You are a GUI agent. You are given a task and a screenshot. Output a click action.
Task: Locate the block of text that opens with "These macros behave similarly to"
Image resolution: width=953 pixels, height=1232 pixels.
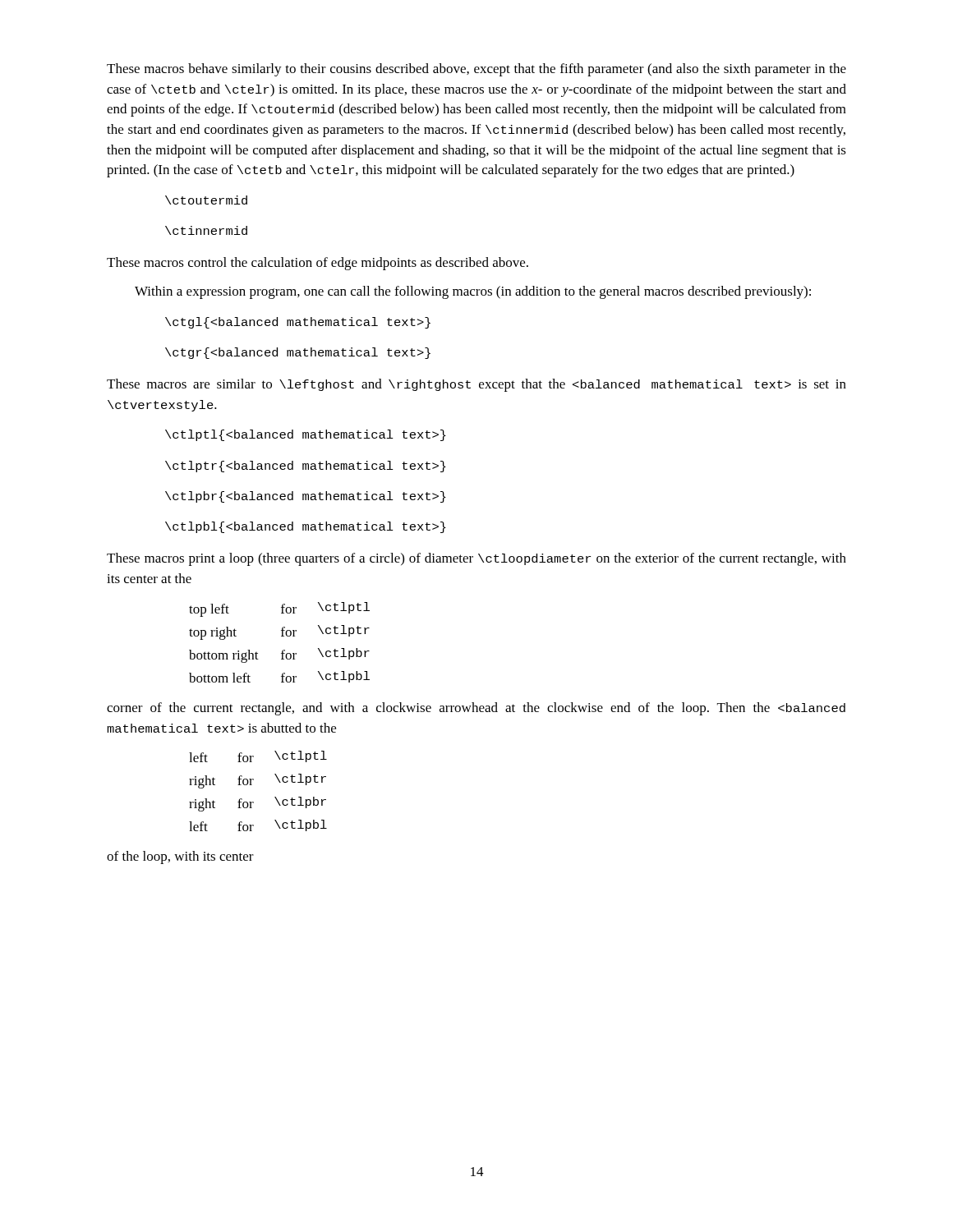click(476, 120)
